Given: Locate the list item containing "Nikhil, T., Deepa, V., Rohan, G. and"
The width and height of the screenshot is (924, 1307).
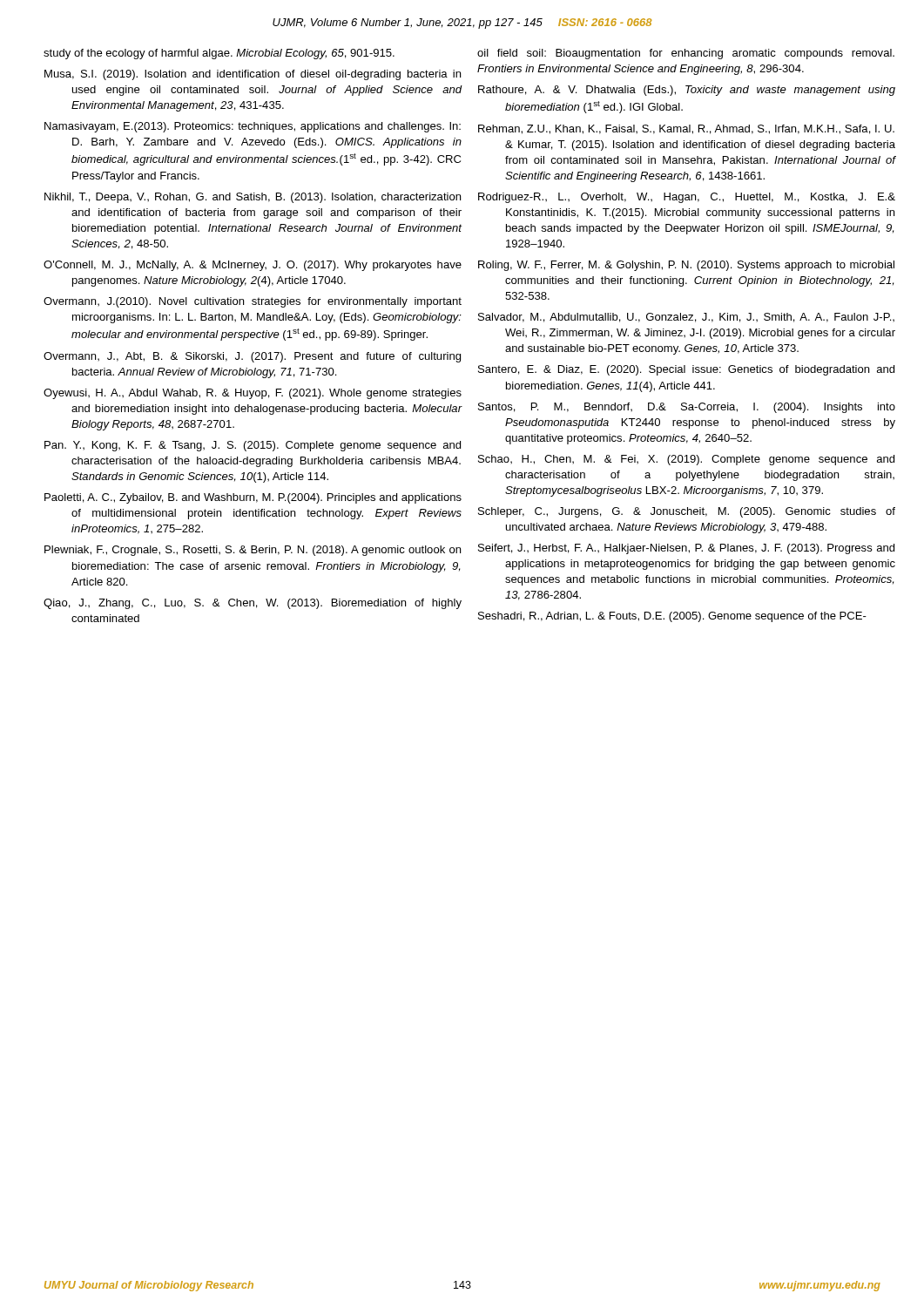Looking at the screenshot, I should click(x=253, y=220).
